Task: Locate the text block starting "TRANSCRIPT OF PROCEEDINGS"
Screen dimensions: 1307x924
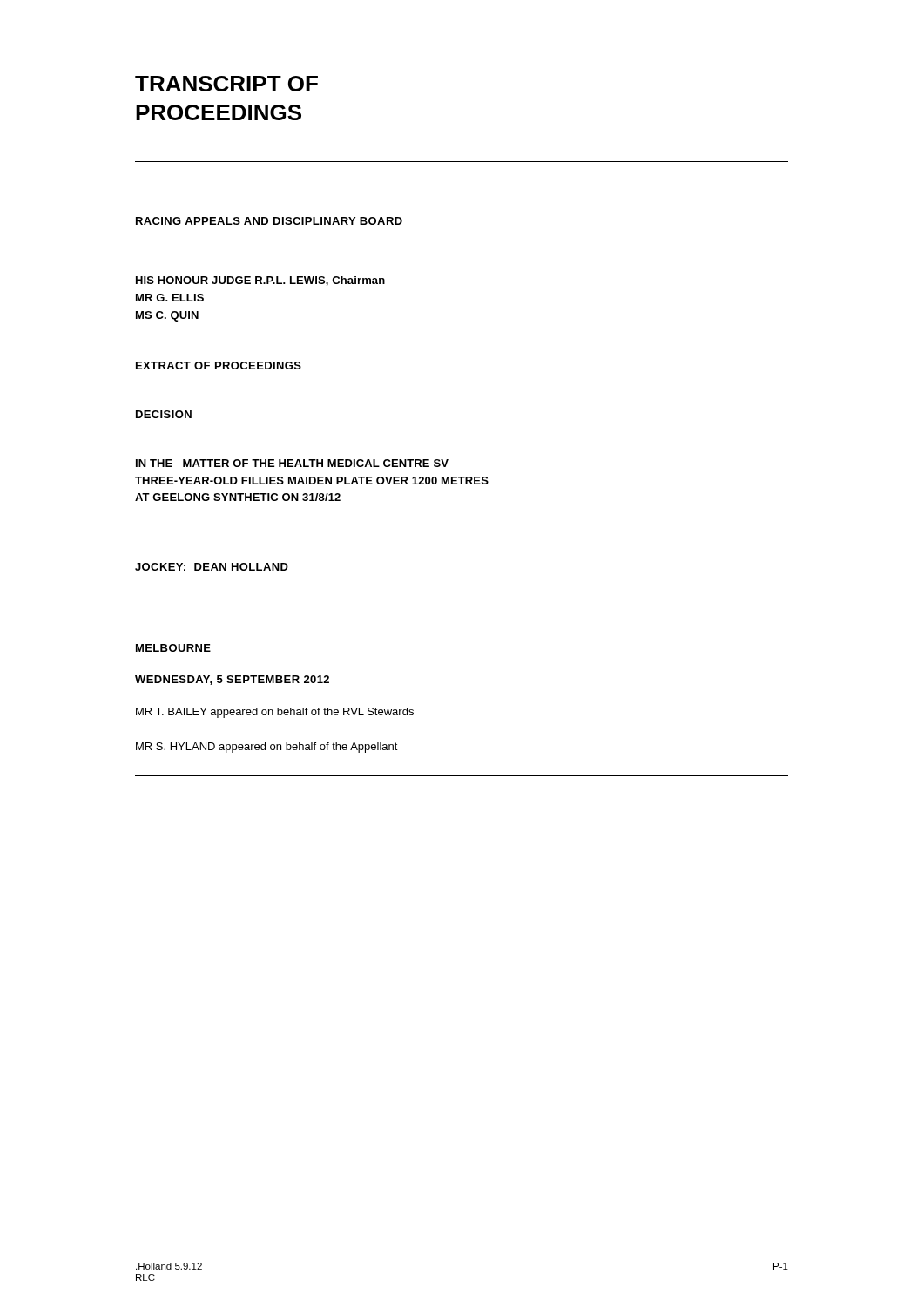Action: (226, 84)
